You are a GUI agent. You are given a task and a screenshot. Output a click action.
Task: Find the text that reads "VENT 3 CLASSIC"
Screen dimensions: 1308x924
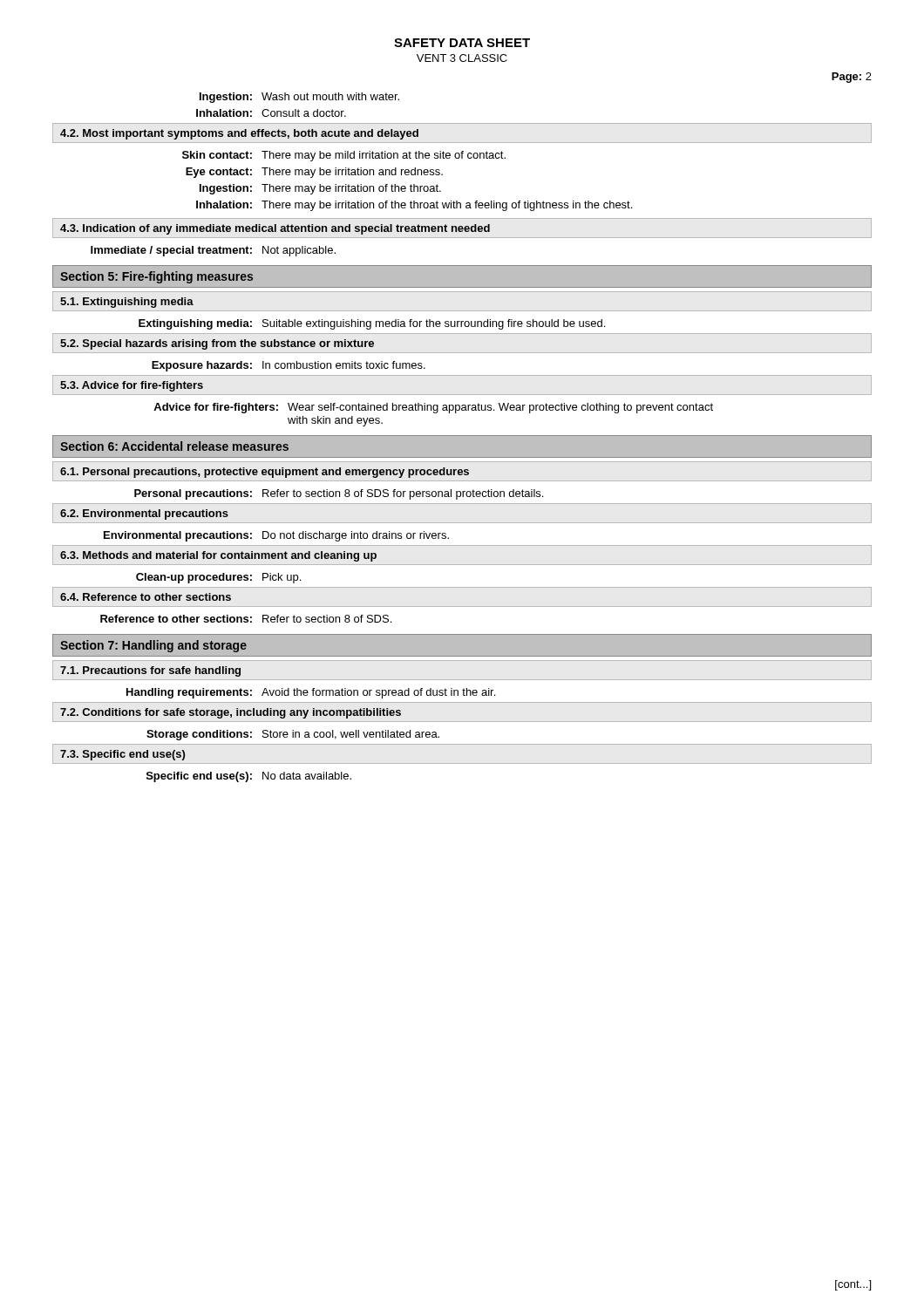(462, 58)
